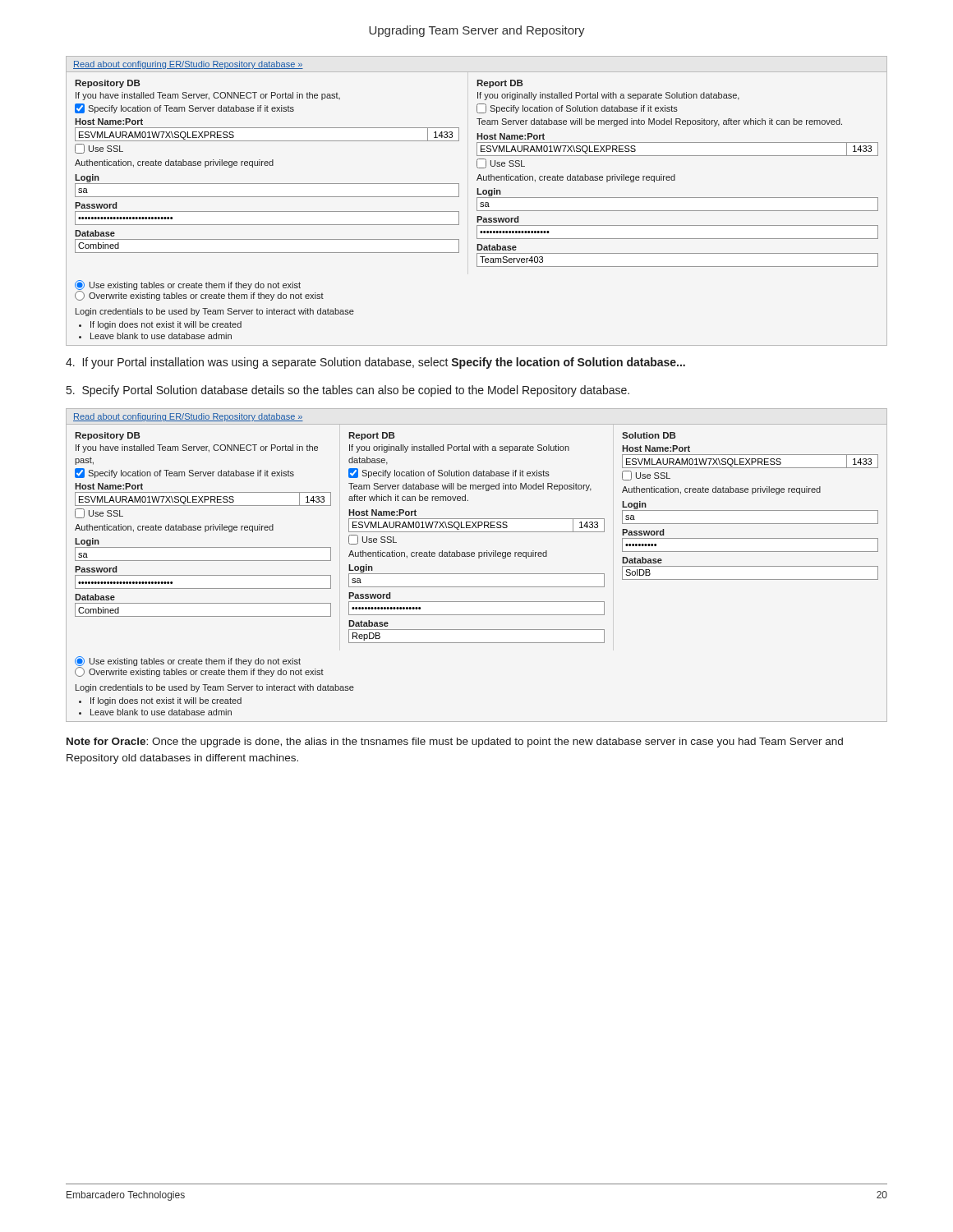Locate the block of text that opens with "5. Specify Portal"
The height and width of the screenshot is (1232, 953).
pyautogui.click(x=348, y=390)
